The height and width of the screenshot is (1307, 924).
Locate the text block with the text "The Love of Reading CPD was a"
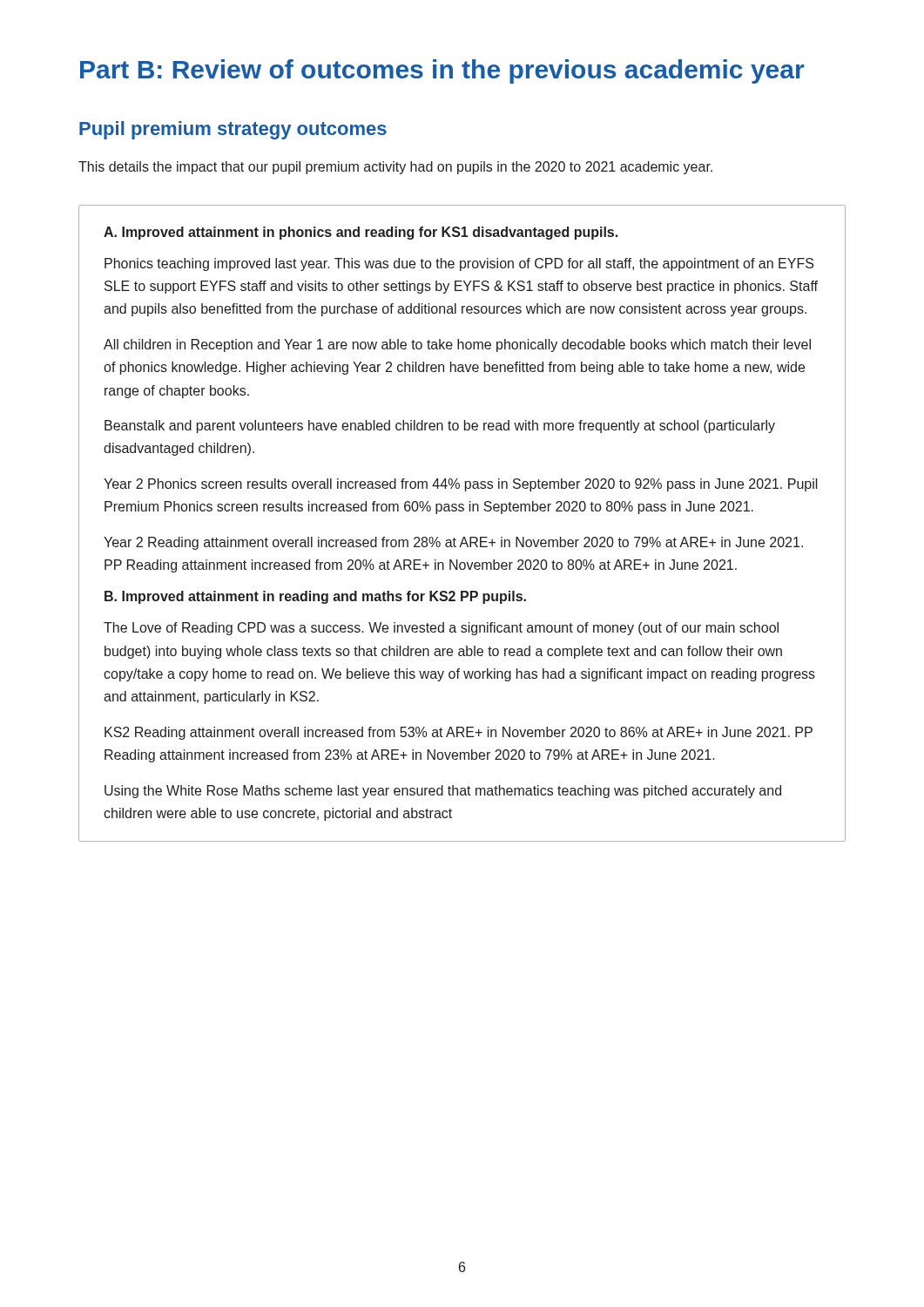coord(459,663)
